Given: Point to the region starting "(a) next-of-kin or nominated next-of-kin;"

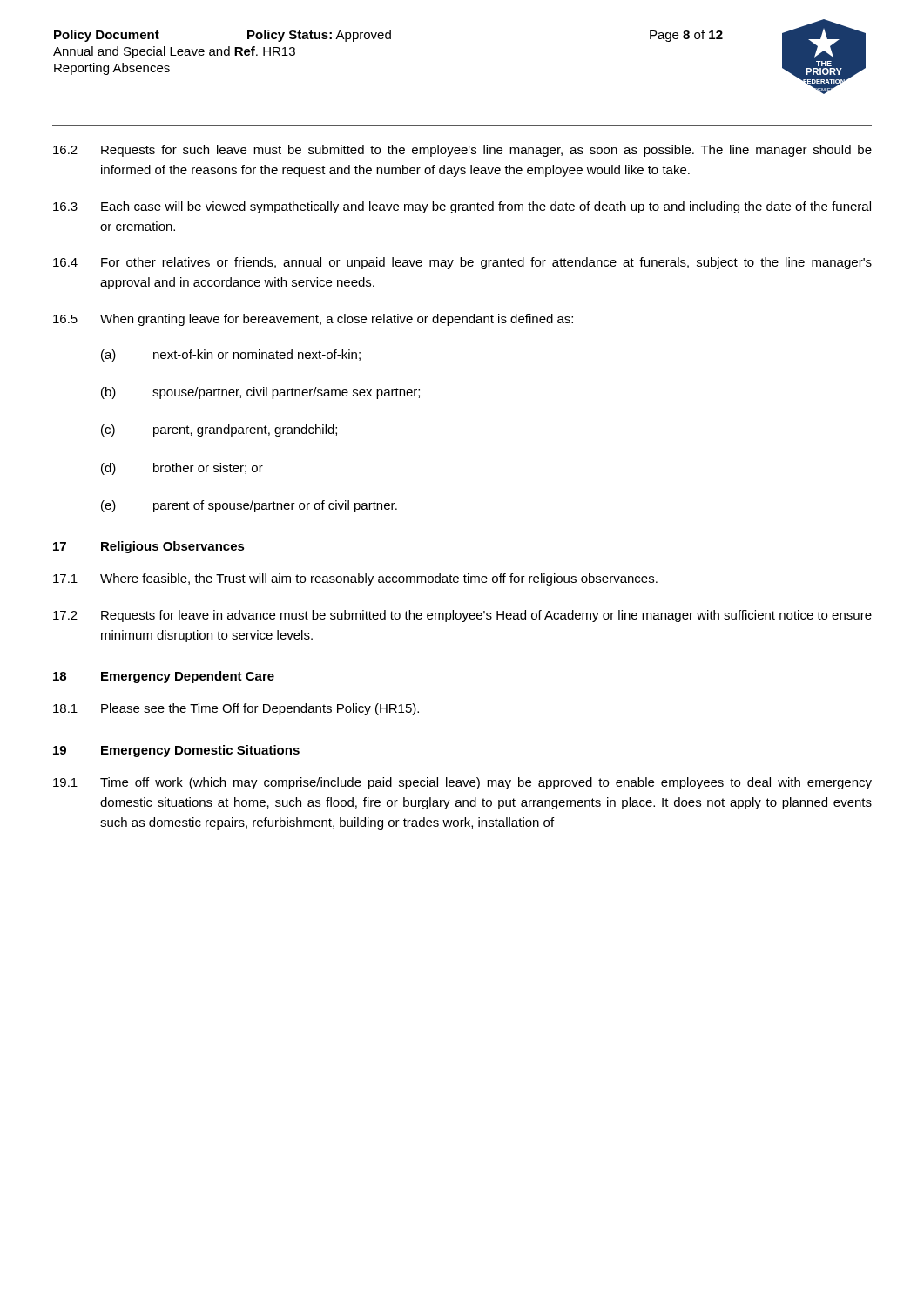Looking at the screenshot, I should (231, 354).
